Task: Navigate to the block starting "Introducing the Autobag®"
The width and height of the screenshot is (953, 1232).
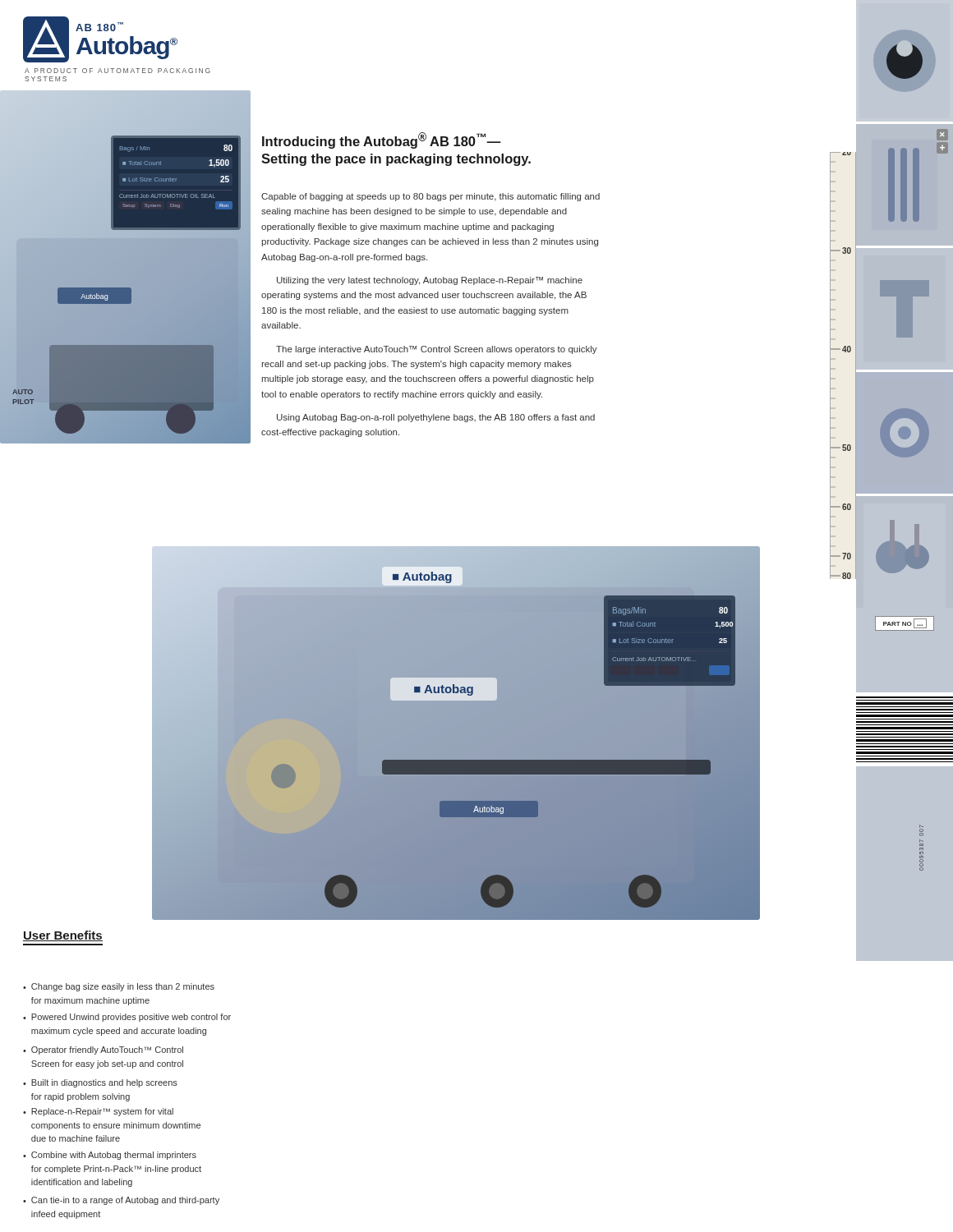Action: click(432, 149)
